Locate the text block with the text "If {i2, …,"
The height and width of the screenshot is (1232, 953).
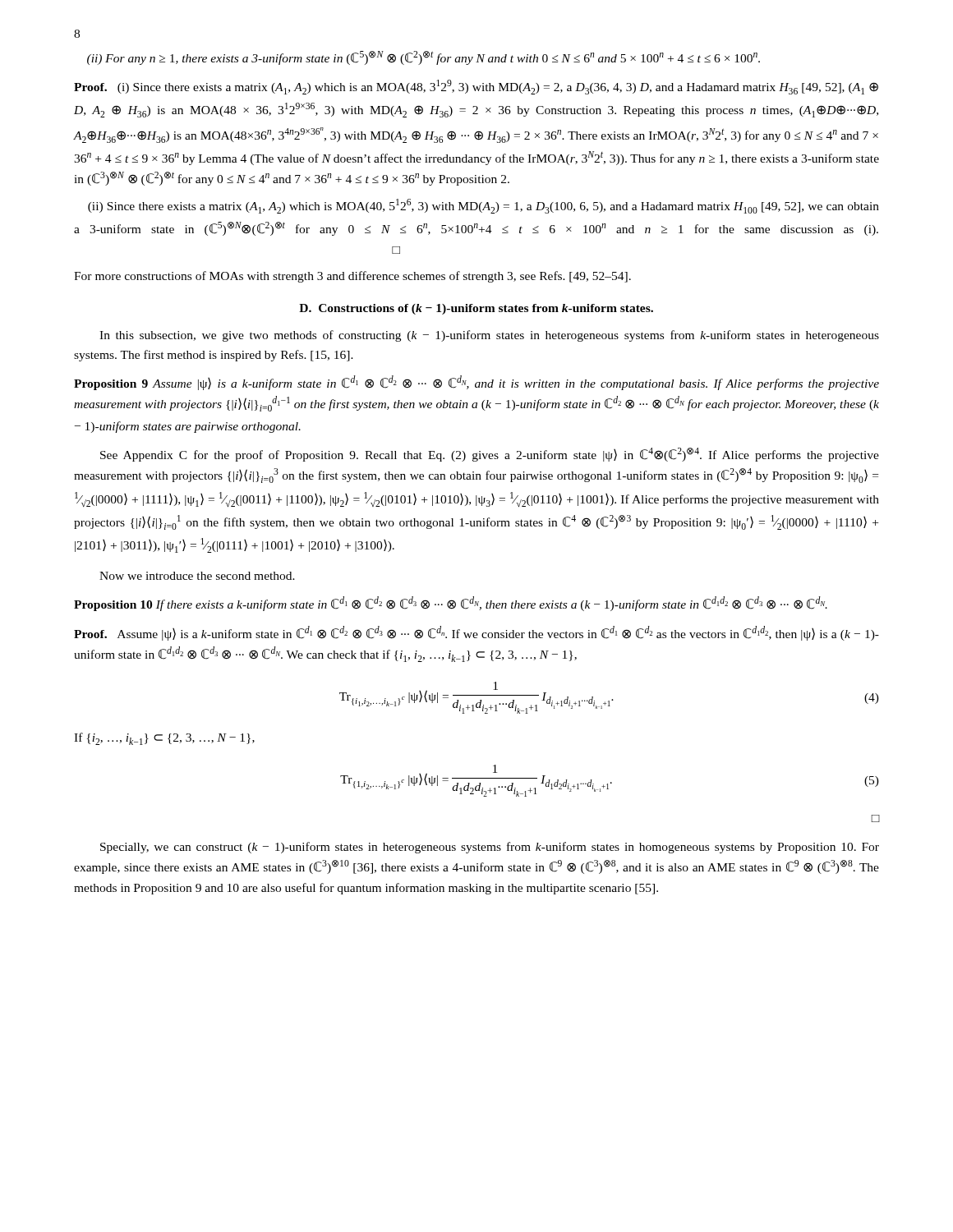click(x=164, y=739)
